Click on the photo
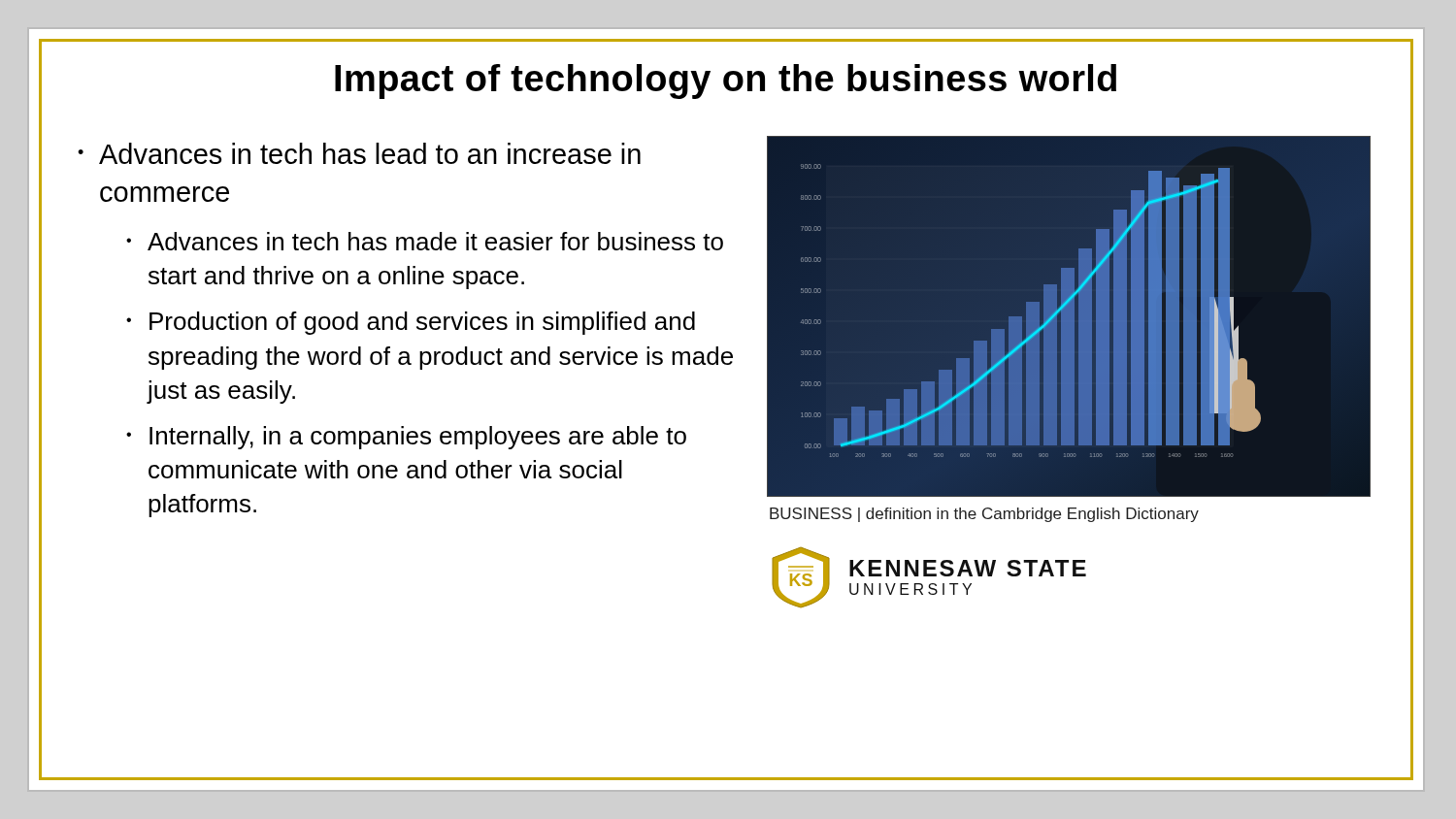 pyautogui.click(x=1069, y=316)
